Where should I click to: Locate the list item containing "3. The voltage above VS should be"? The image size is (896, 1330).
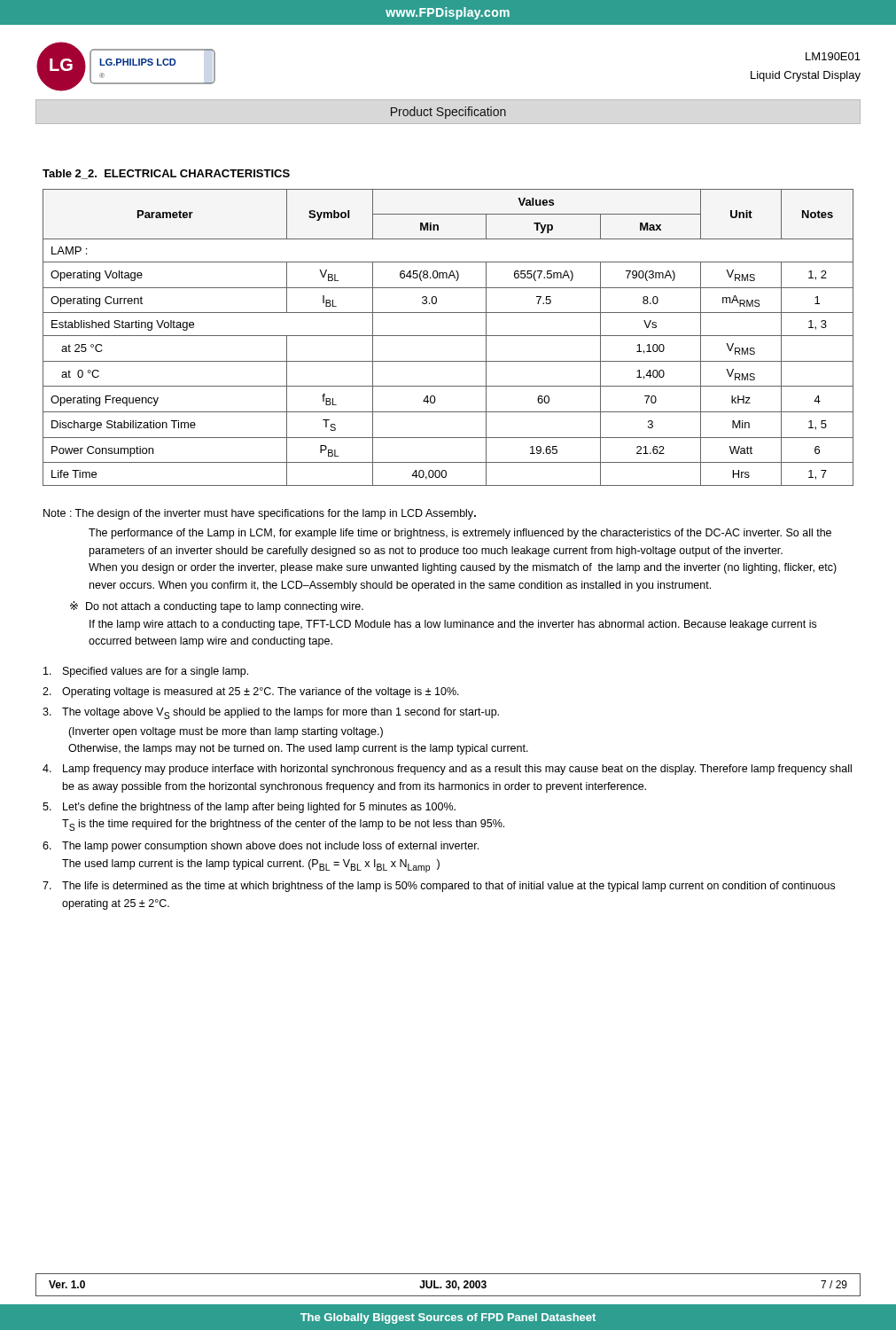point(286,731)
